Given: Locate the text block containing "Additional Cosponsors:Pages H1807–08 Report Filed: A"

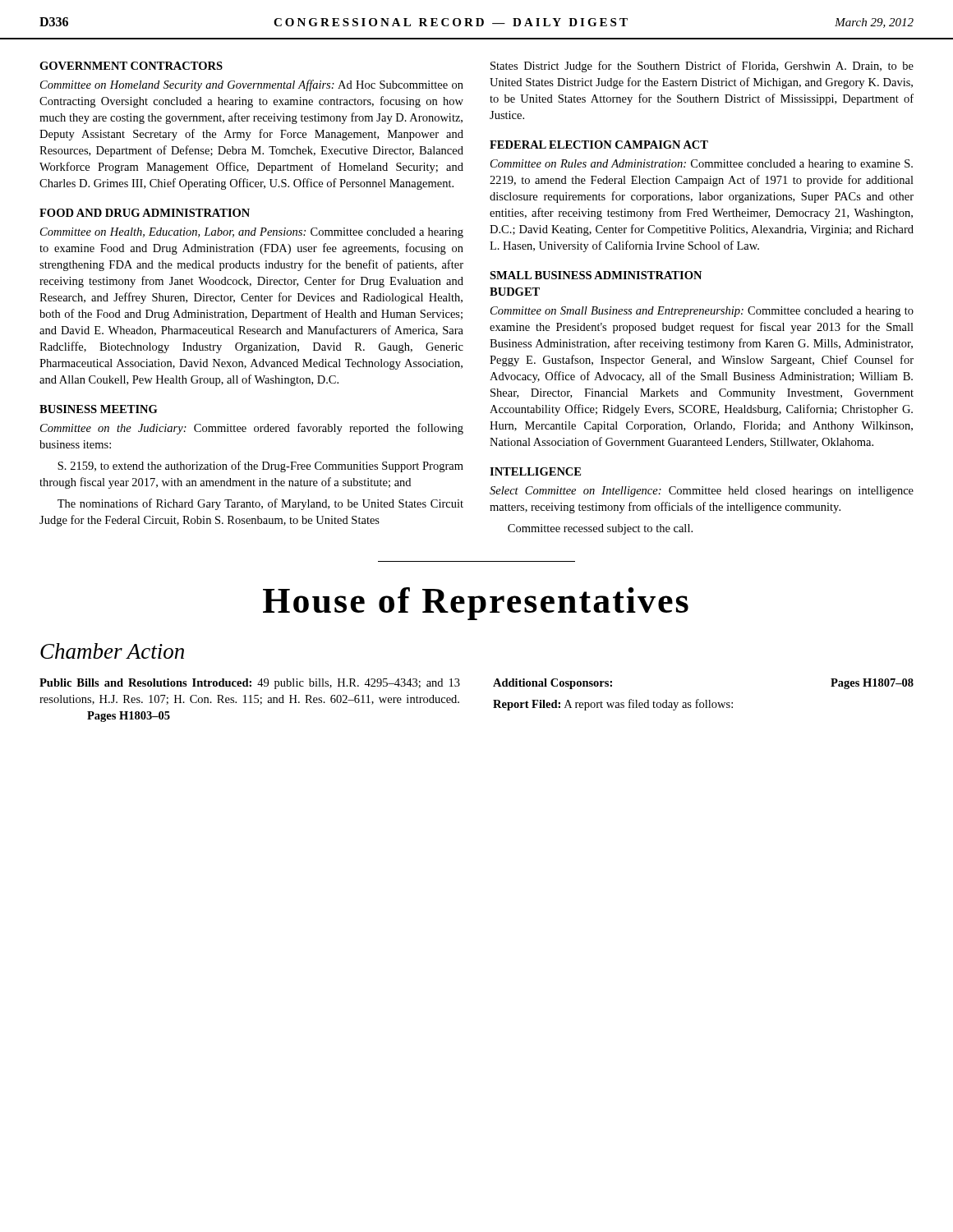Looking at the screenshot, I should (703, 694).
